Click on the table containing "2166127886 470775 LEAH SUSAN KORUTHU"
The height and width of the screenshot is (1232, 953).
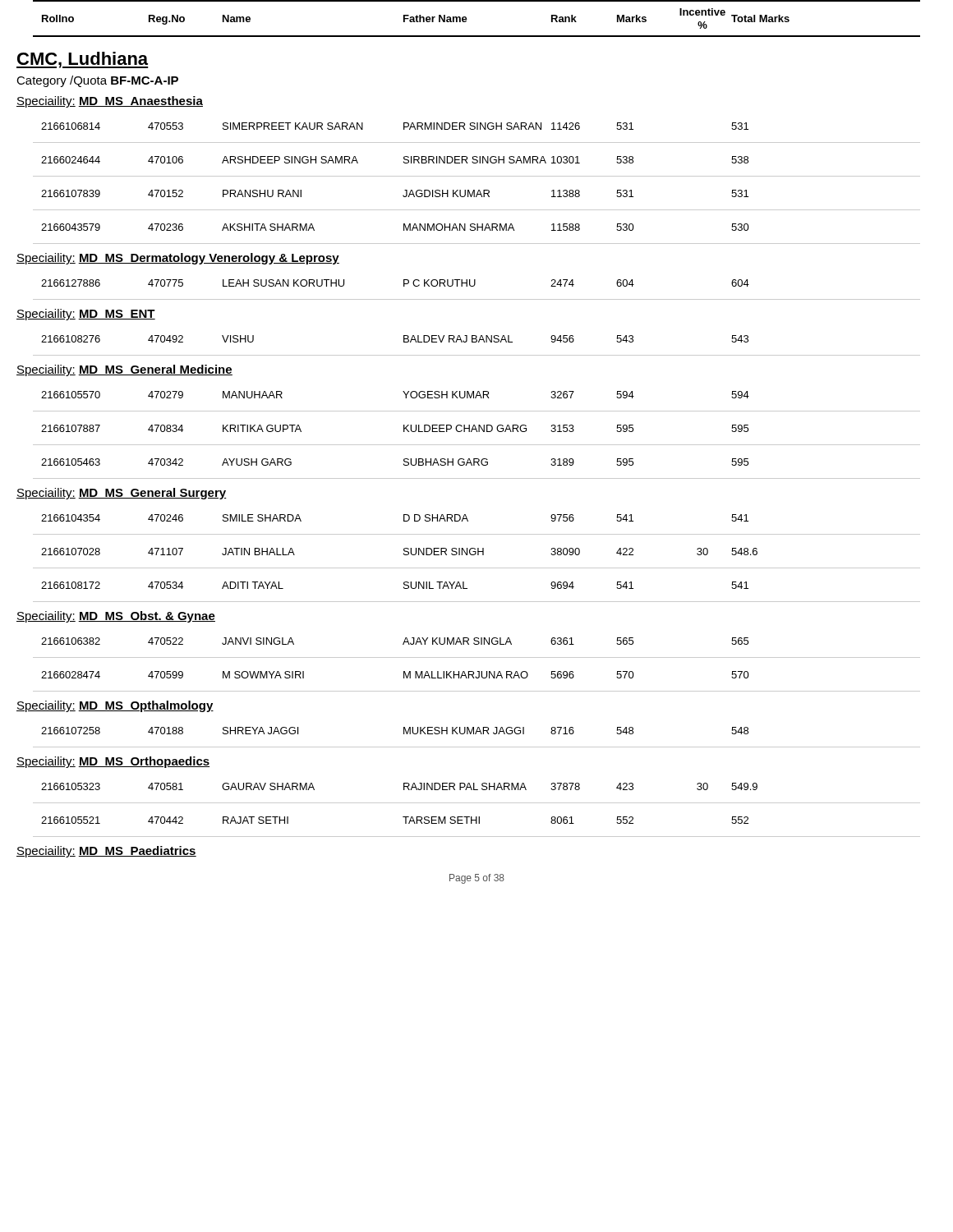coord(476,283)
